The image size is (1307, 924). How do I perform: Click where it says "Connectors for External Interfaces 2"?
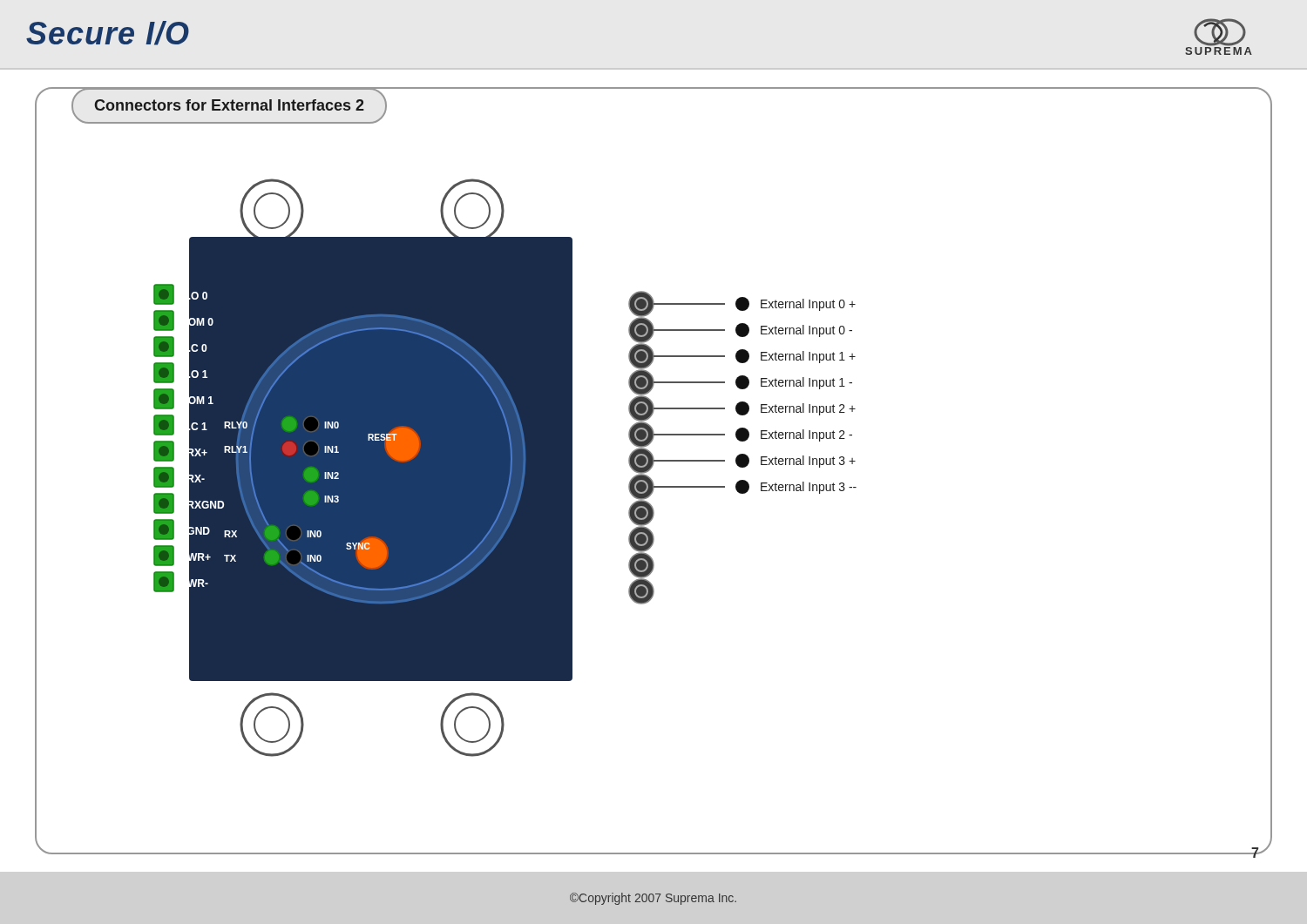(229, 105)
